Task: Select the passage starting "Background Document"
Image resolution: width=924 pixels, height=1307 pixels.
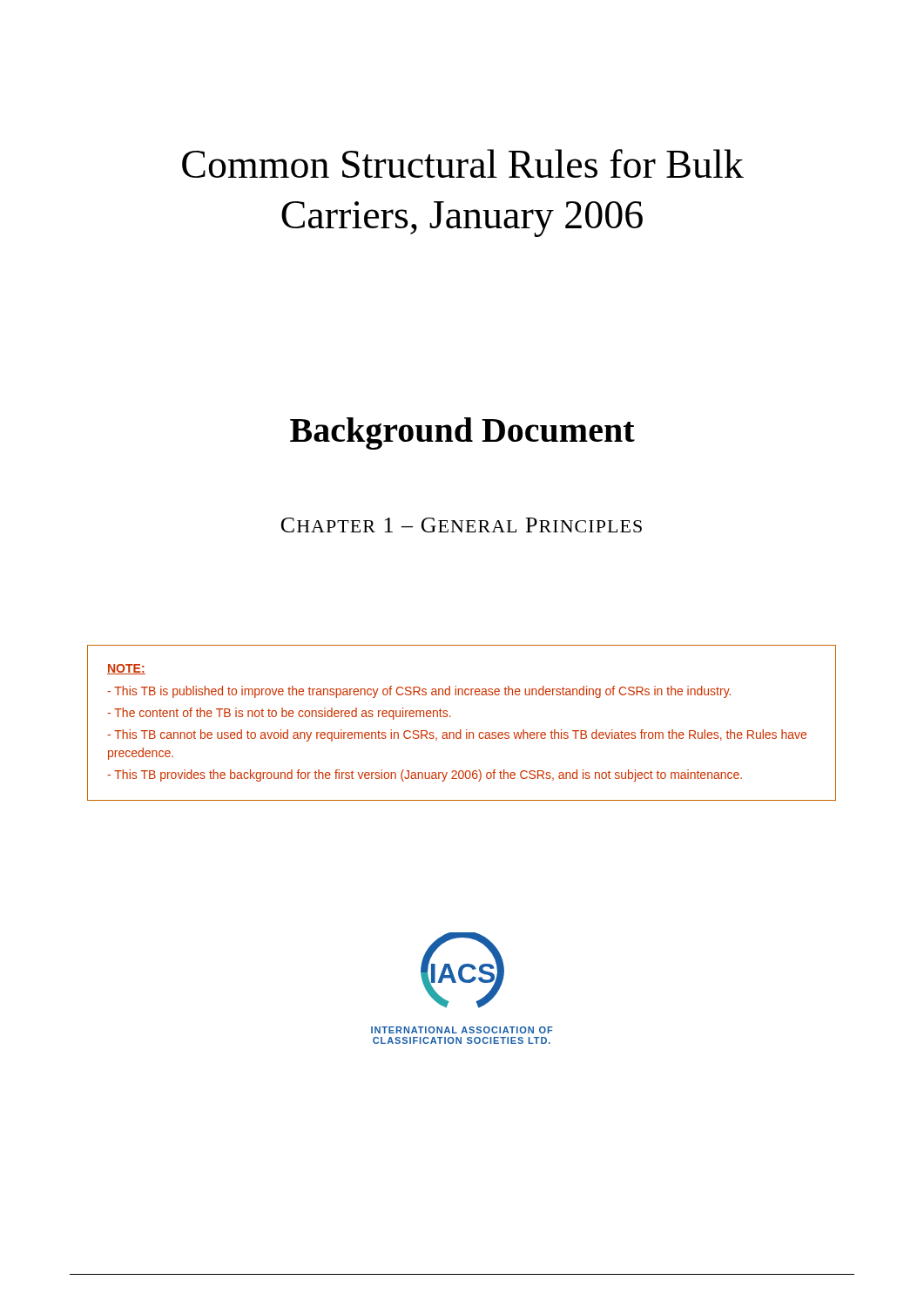Action: coord(462,430)
